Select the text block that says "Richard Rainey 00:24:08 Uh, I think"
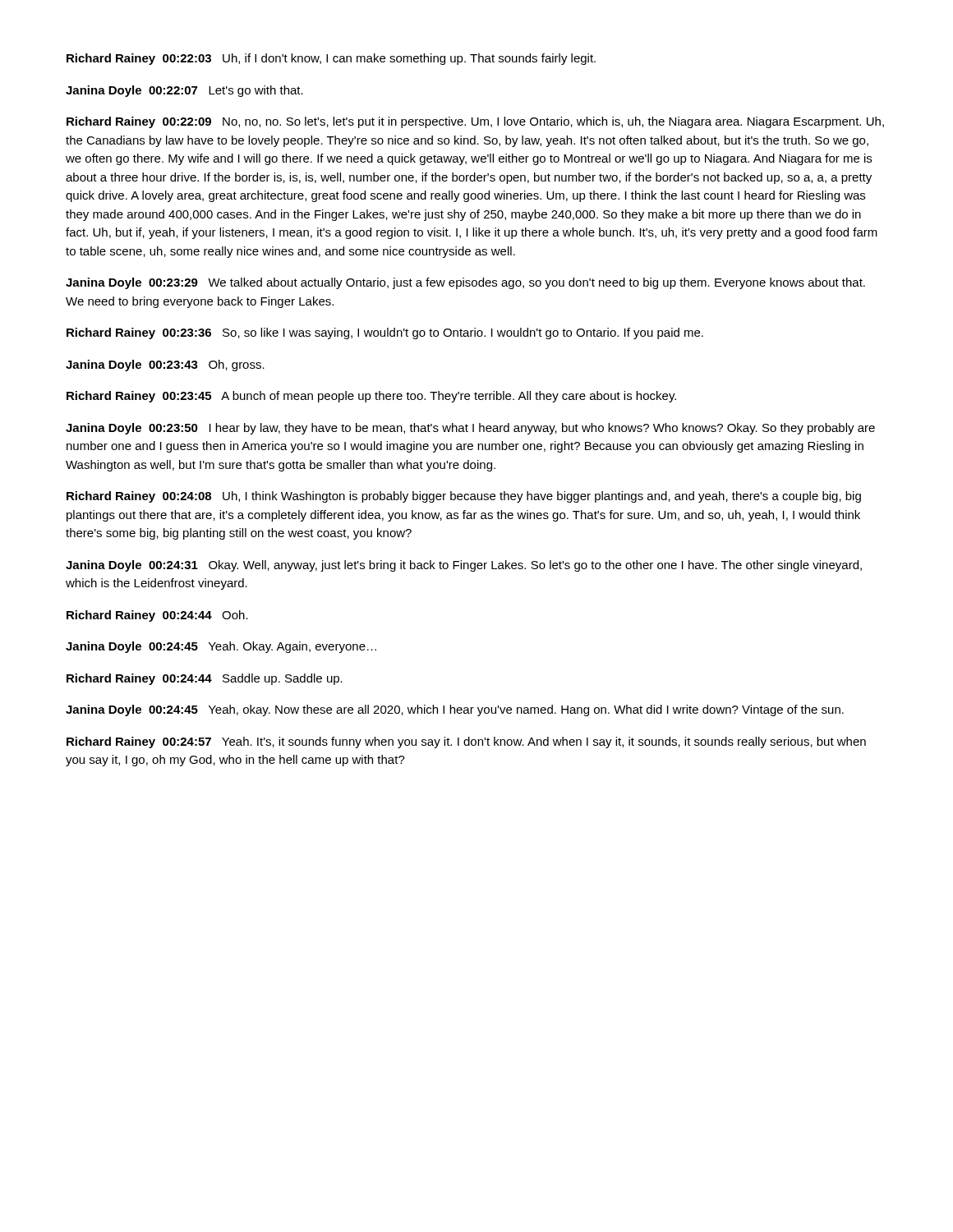Viewport: 953px width, 1232px height. [x=464, y=514]
